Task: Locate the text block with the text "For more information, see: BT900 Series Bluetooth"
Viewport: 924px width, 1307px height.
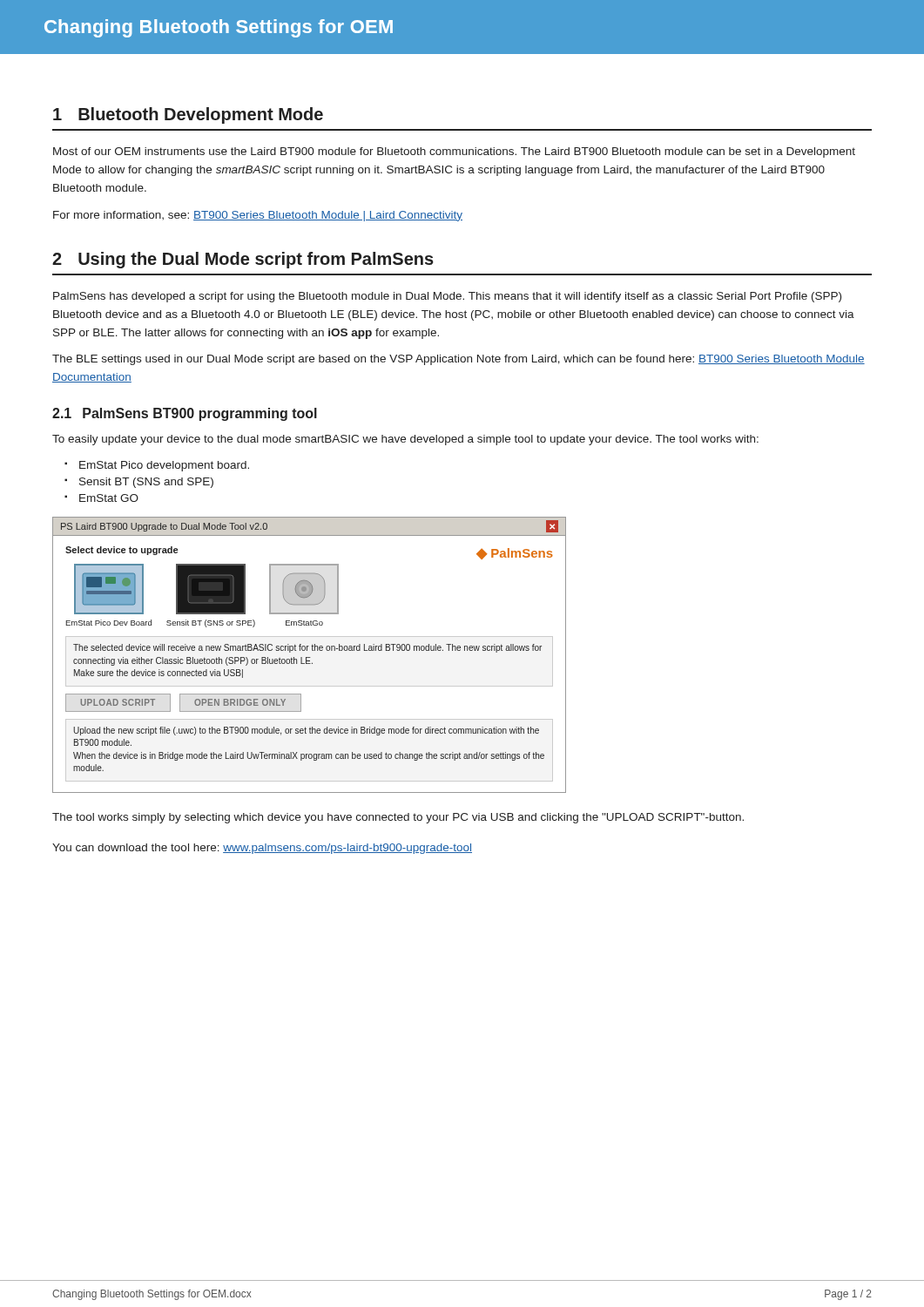Action: 462,215
